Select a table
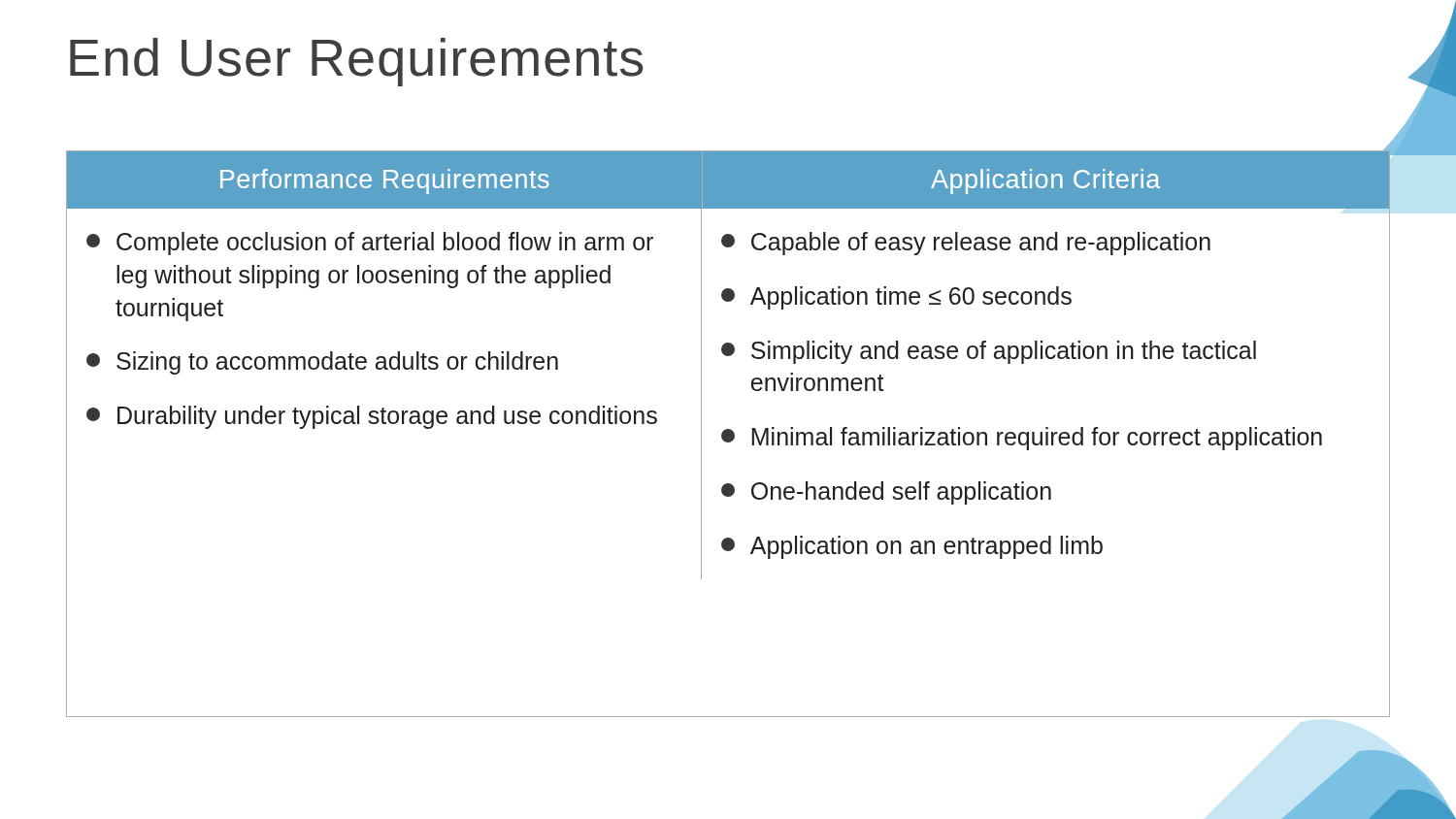The width and height of the screenshot is (1456, 819). pos(728,434)
